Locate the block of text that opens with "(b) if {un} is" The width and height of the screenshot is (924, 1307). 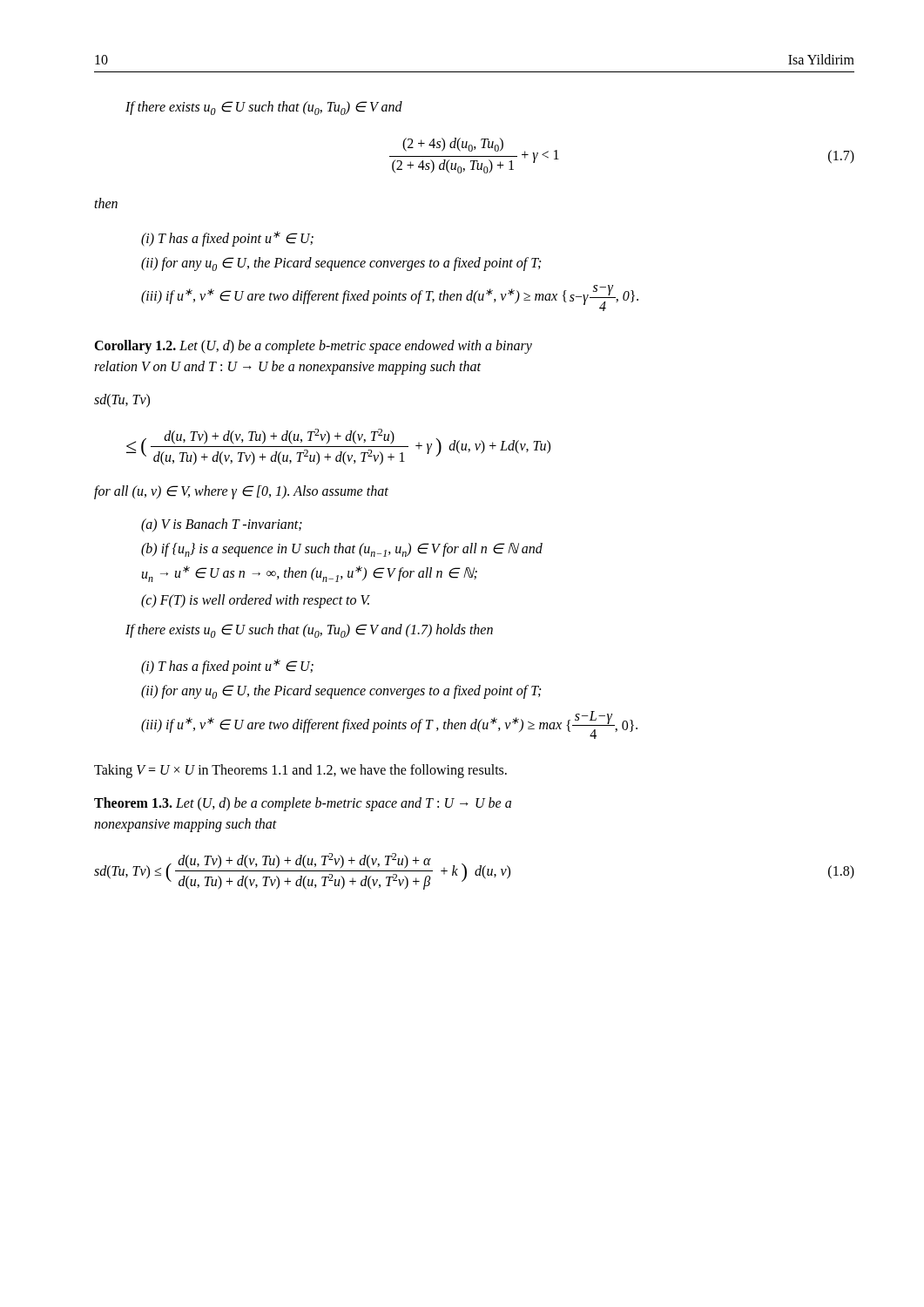[342, 563]
